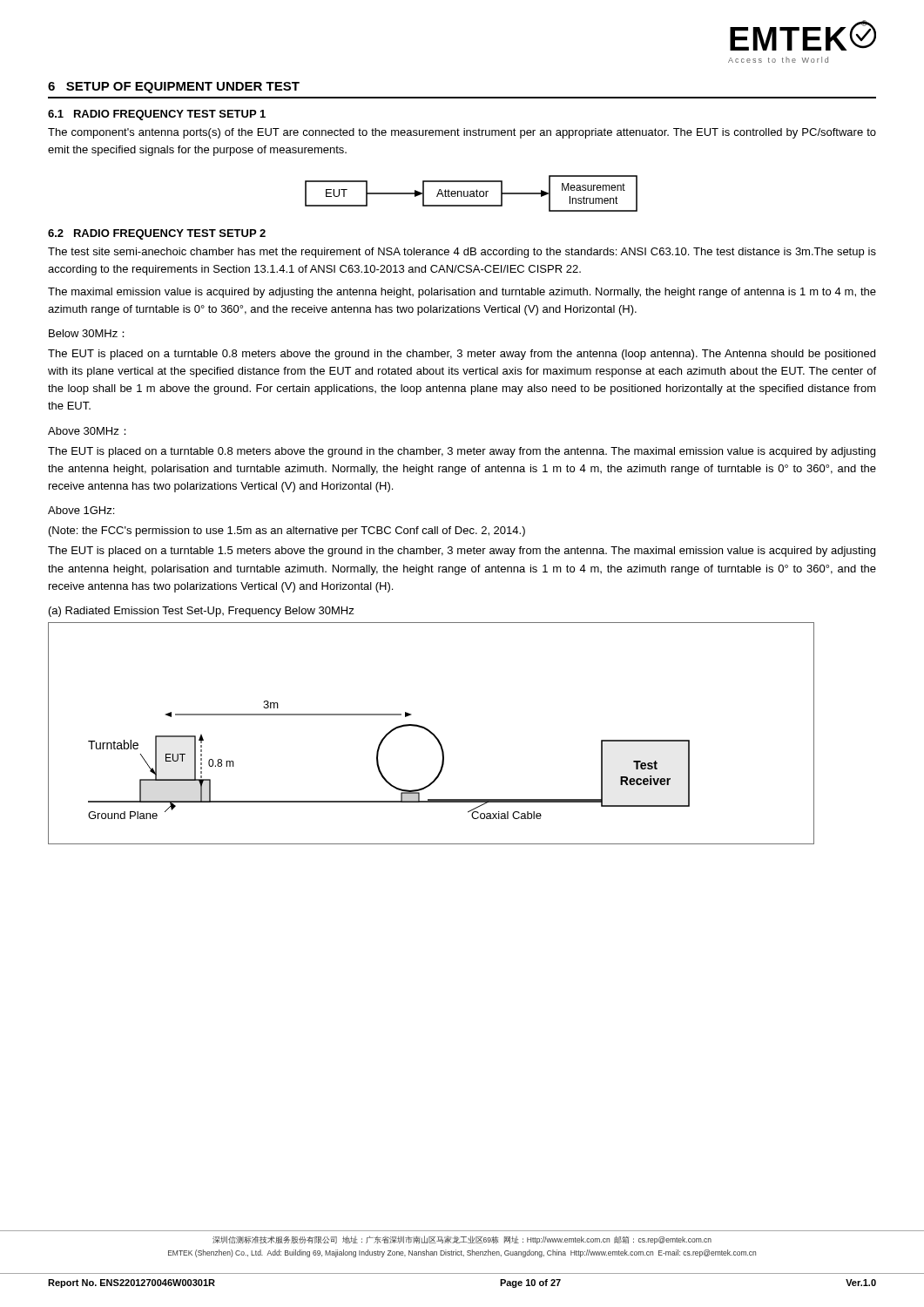This screenshot has height=1307, width=924.
Task: Navigate to the element starting "(Note: the FCC's permission to use"
Action: click(x=287, y=530)
